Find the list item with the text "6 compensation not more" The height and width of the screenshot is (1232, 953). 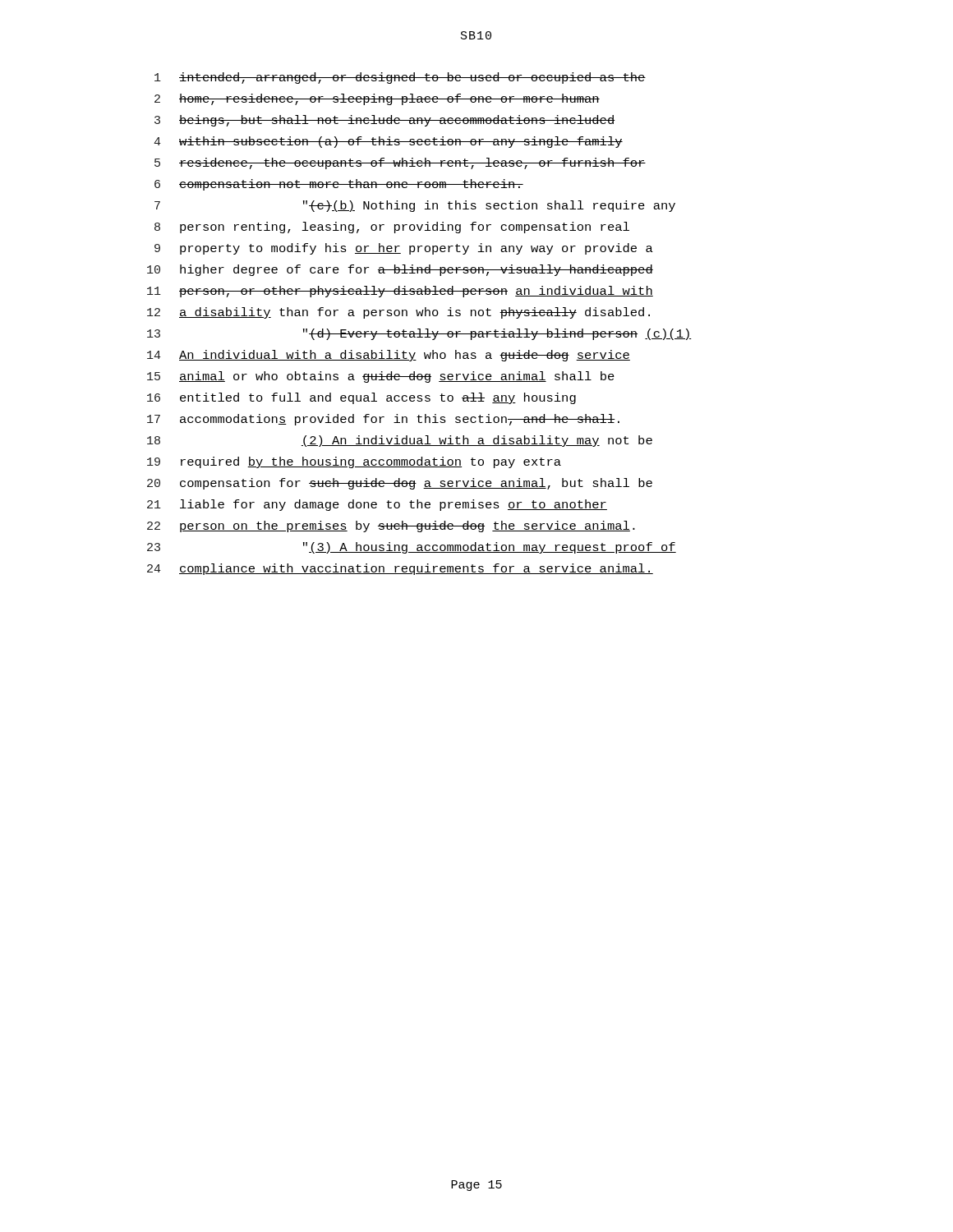[476, 185]
